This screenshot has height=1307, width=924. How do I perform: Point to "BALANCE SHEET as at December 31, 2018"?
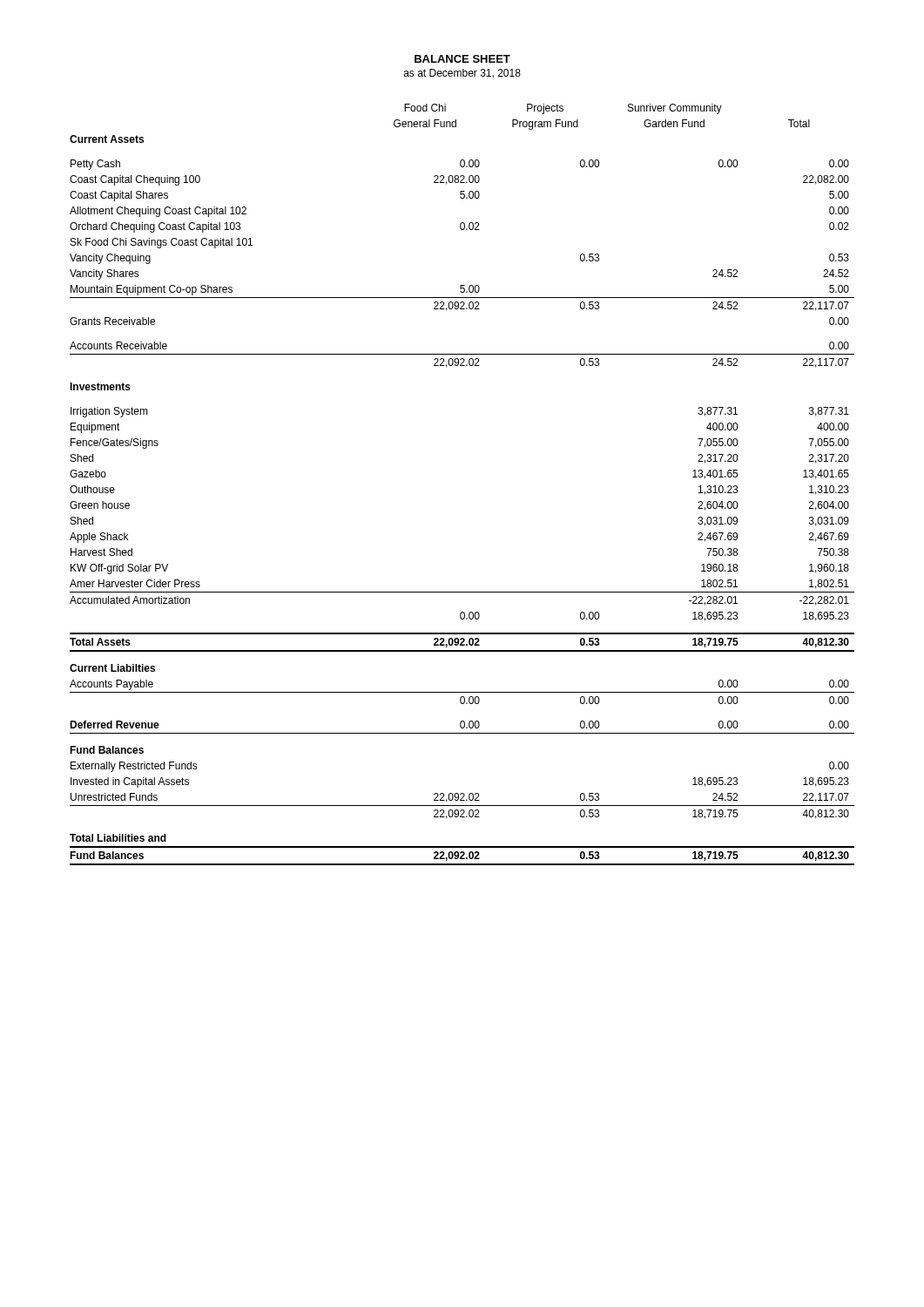coord(462,66)
